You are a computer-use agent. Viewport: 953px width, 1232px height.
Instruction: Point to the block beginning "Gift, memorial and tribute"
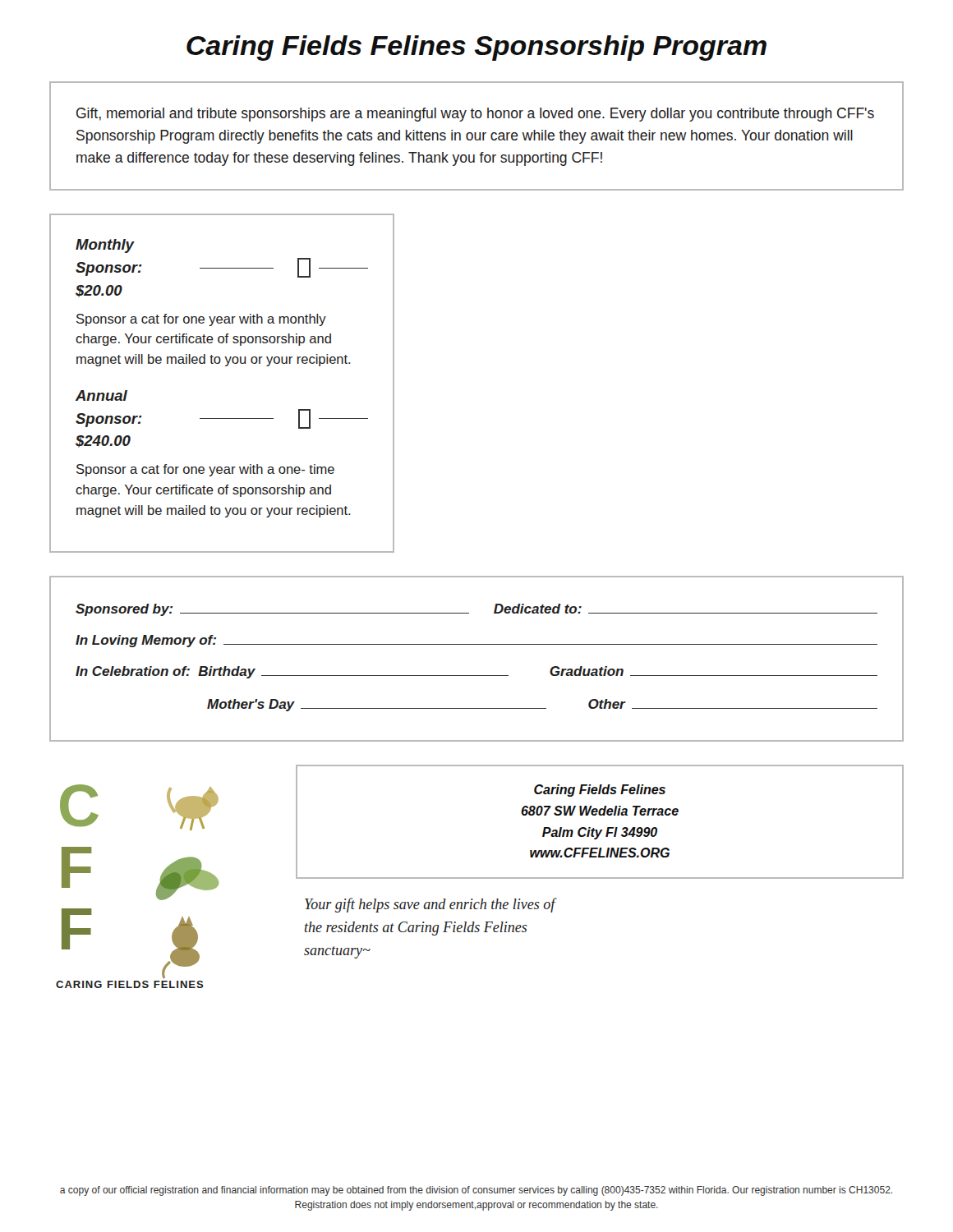pyautogui.click(x=475, y=136)
